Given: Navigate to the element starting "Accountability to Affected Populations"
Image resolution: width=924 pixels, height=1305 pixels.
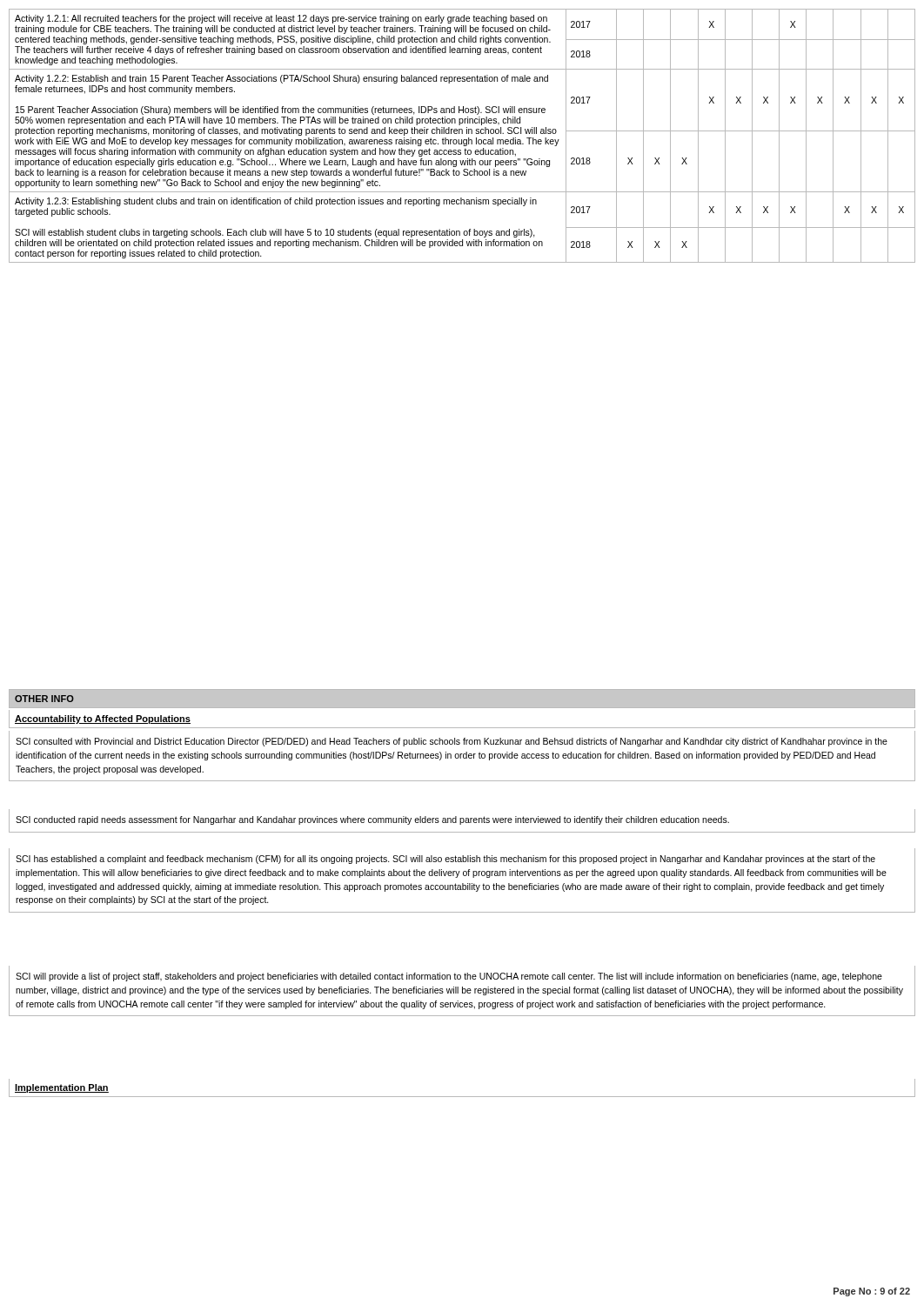Looking at the screenshot, I should pos(103,719).
